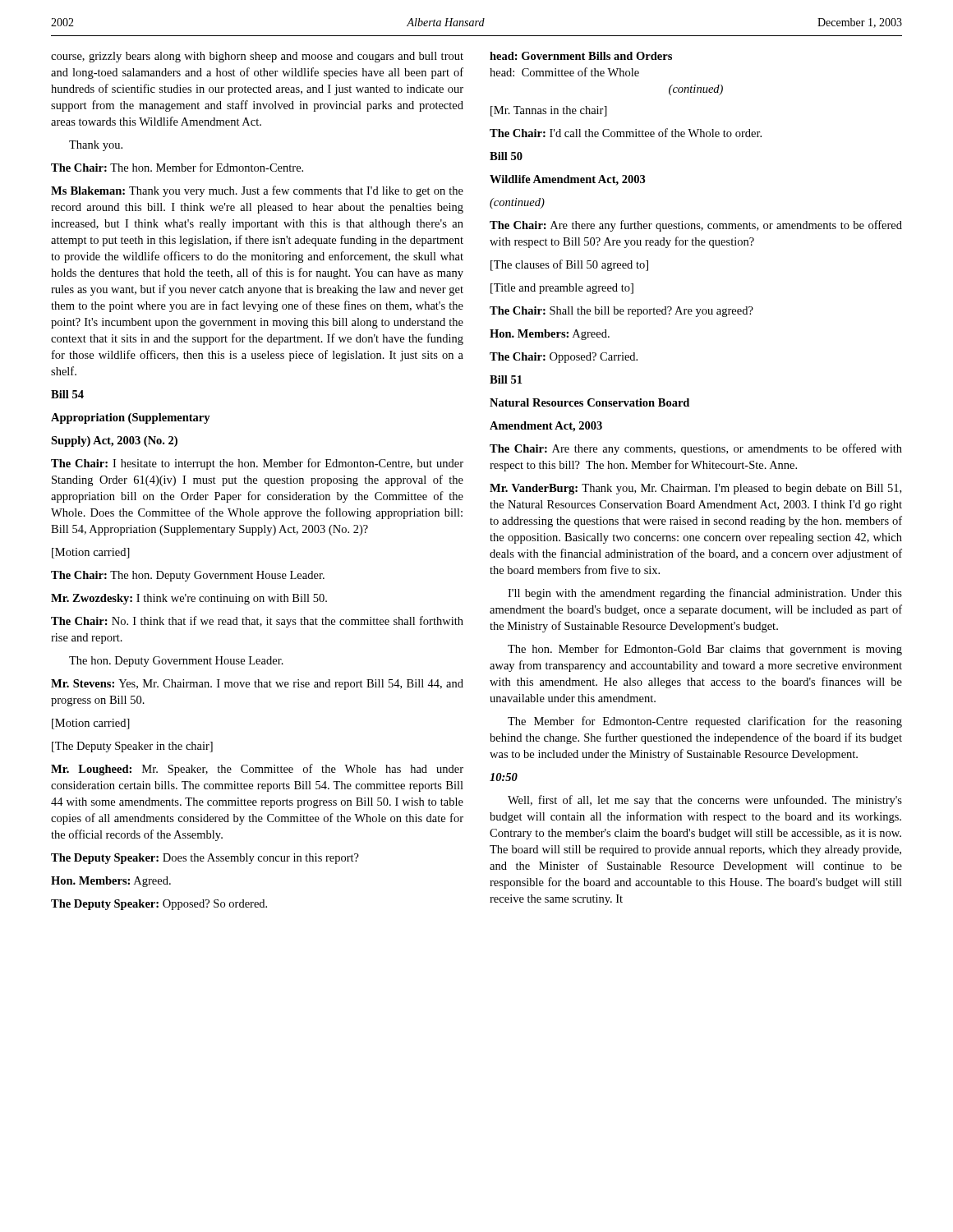This screenshot has width=953, height=1232.
Task: Select the text block that reads "The Chair: I'd"
Action: (x=696, y=133)
